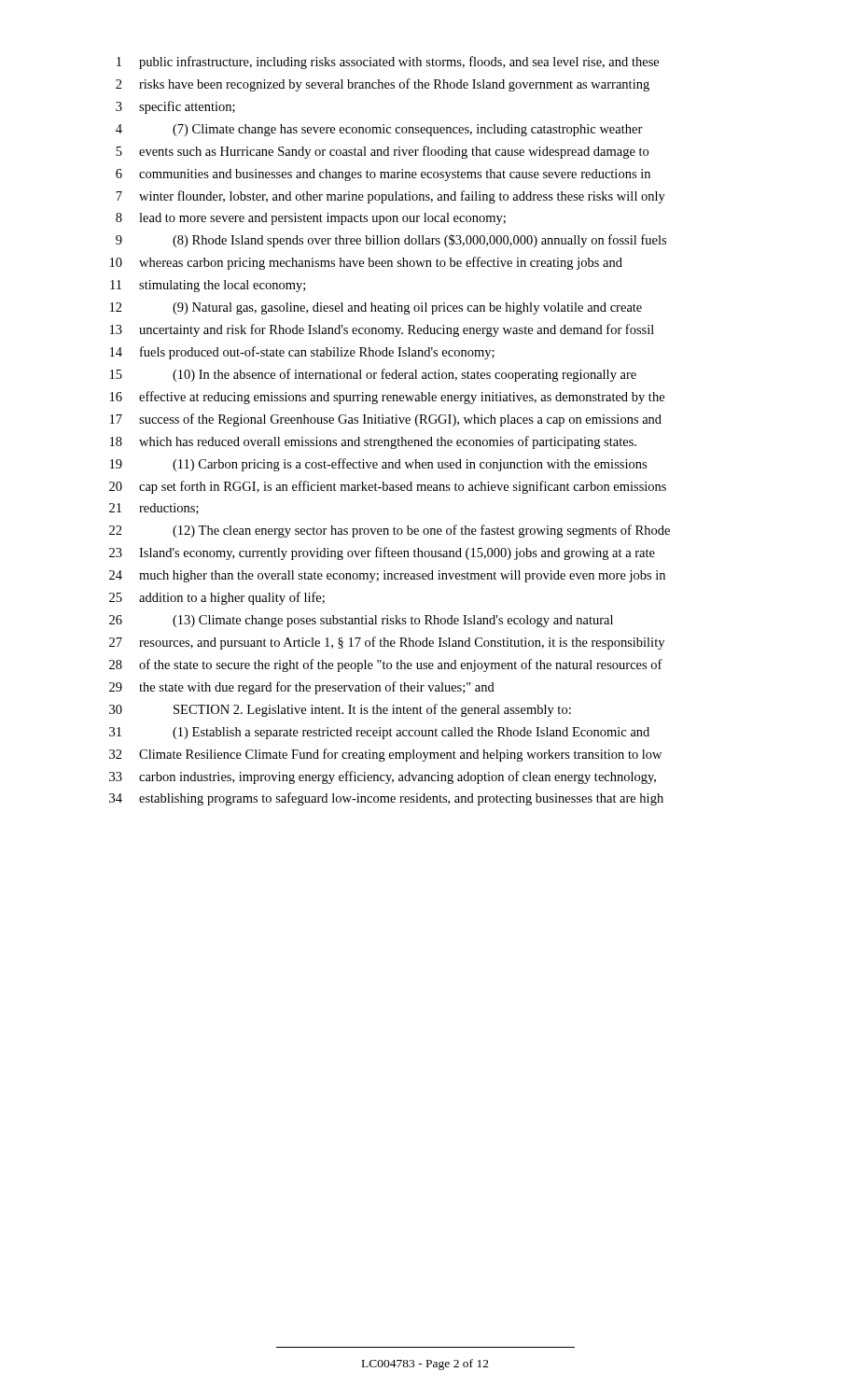Find the block on this page that starts "16 effective at reducing emissions and"
850x1400 pixels.
[x=425, y=397]
